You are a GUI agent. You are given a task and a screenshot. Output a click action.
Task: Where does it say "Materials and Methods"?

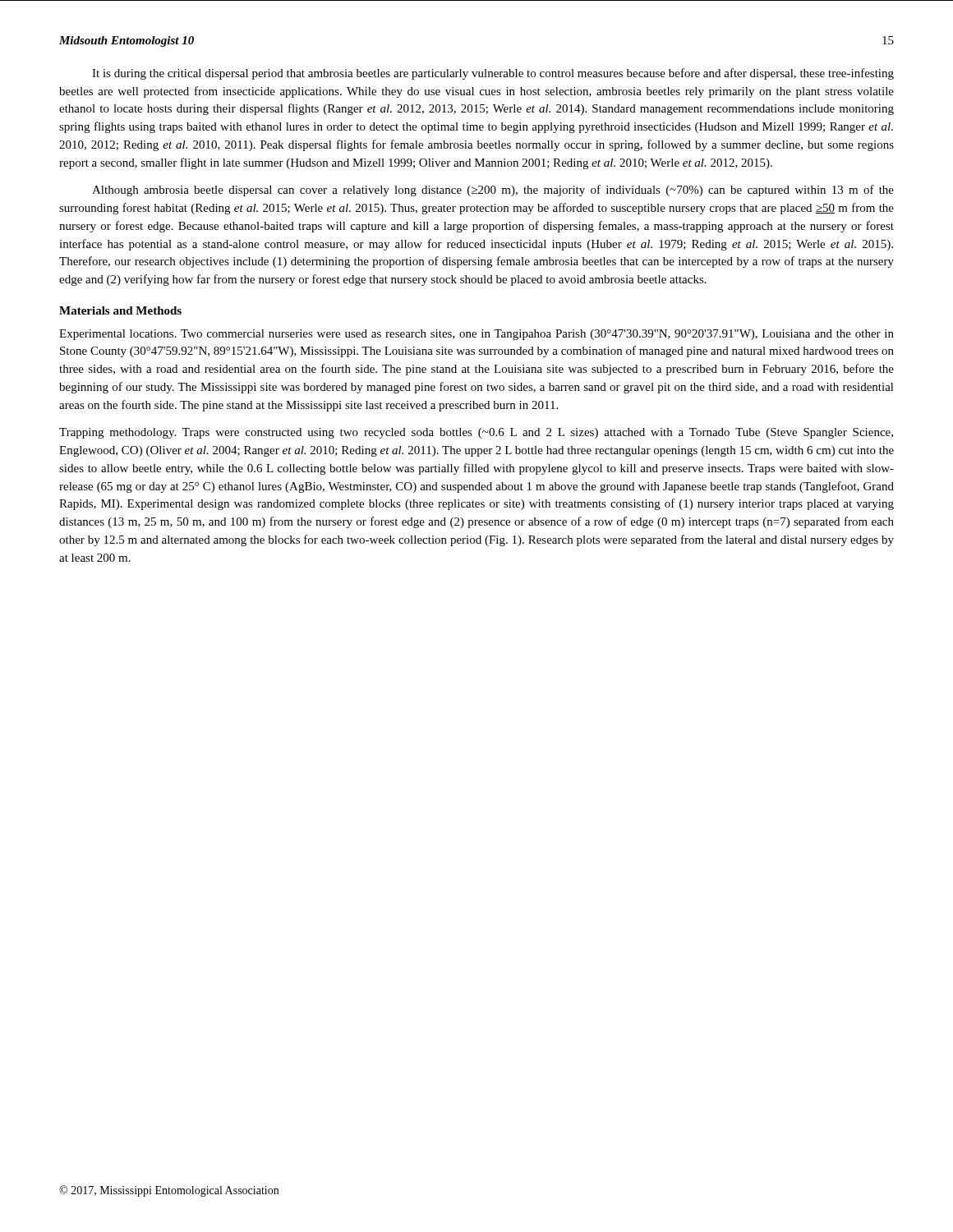pos(120,310)
